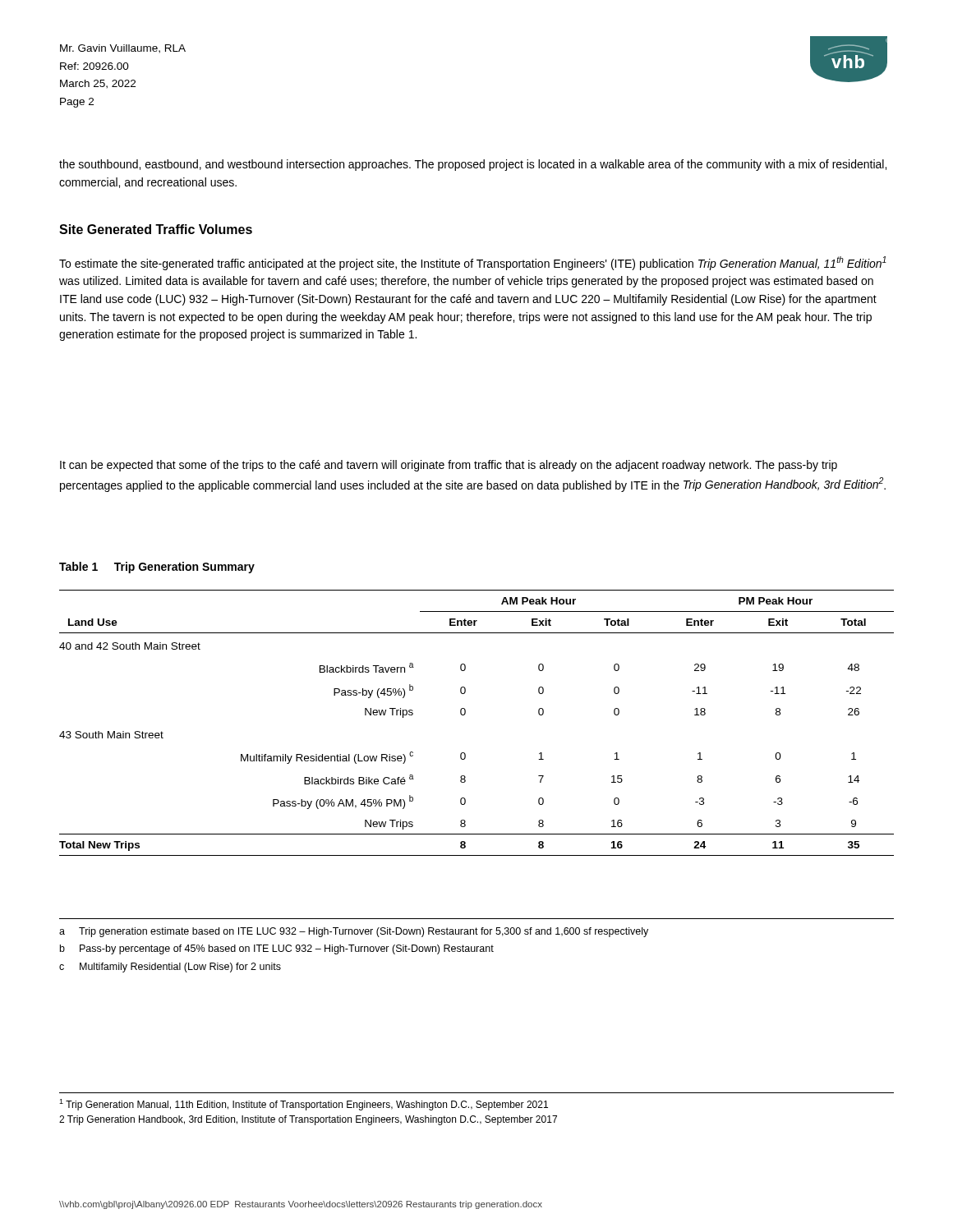Select the text starting "a Trip generation estimate based on ITE LUC"
Image resolution: width=953 pixels, height=1232 pixels.
pos(476,950)
